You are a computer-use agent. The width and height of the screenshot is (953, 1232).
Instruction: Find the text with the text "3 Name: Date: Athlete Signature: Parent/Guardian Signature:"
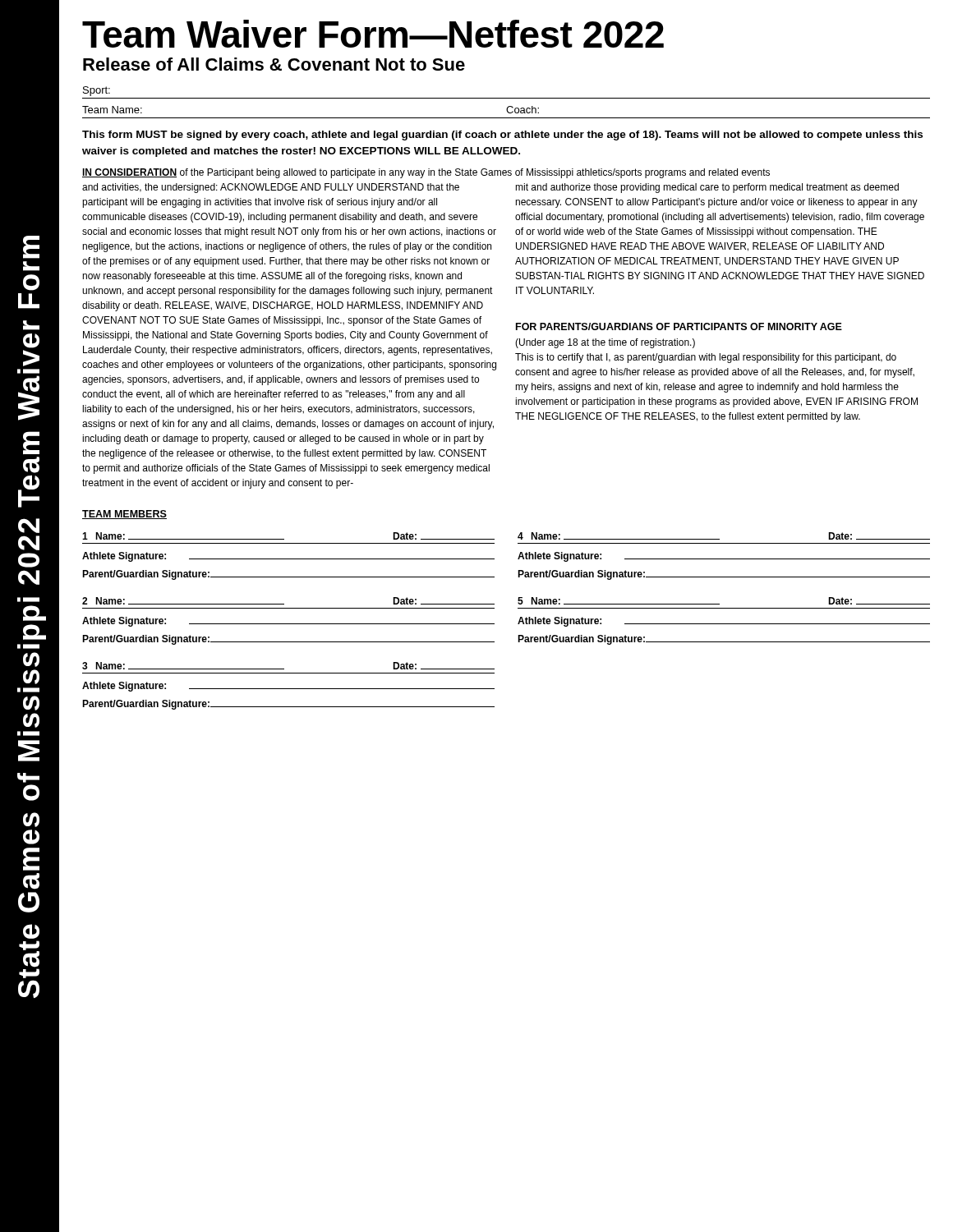[288, 684]
